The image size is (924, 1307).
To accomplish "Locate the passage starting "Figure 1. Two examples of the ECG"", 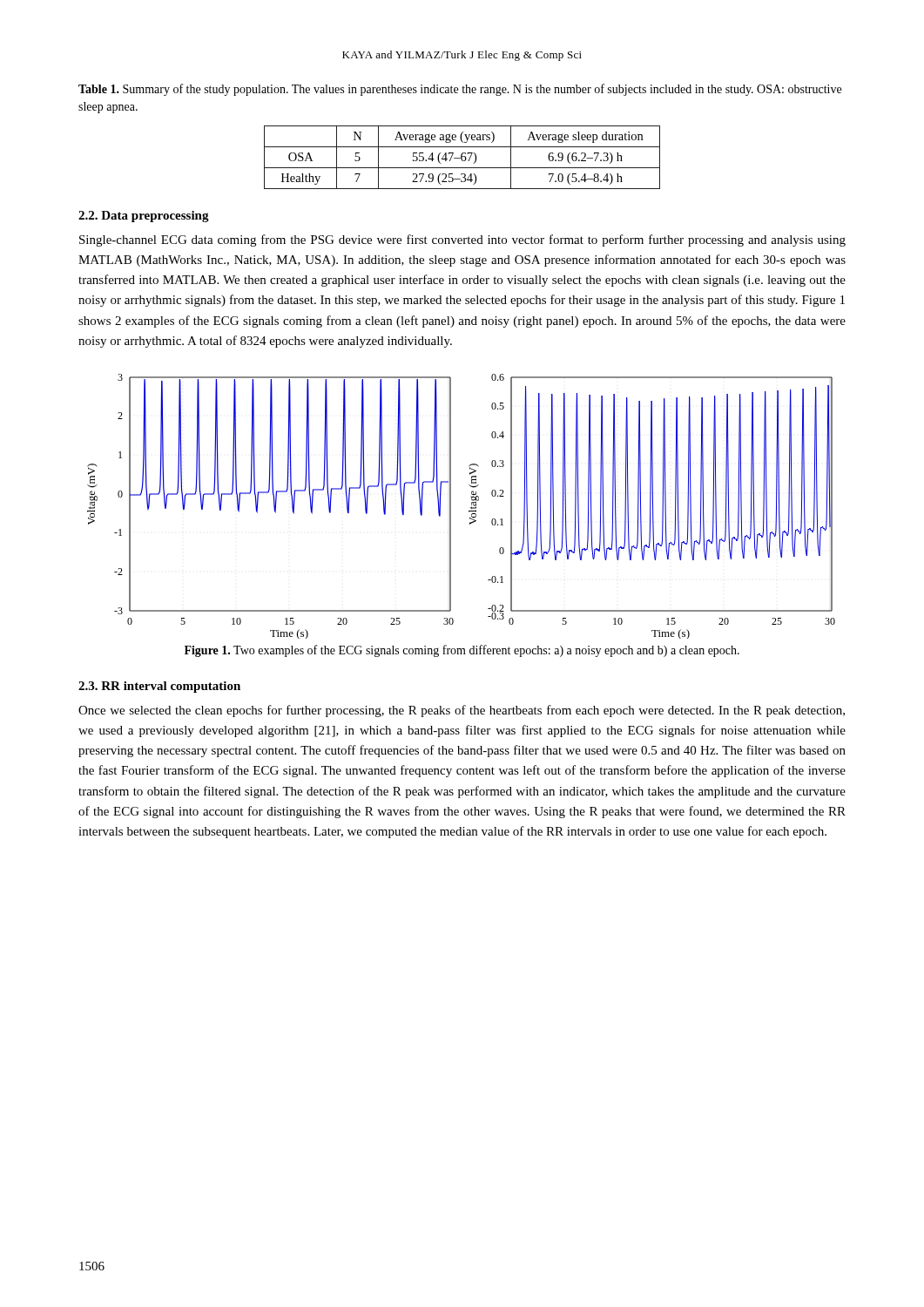I will coord(462,650).
